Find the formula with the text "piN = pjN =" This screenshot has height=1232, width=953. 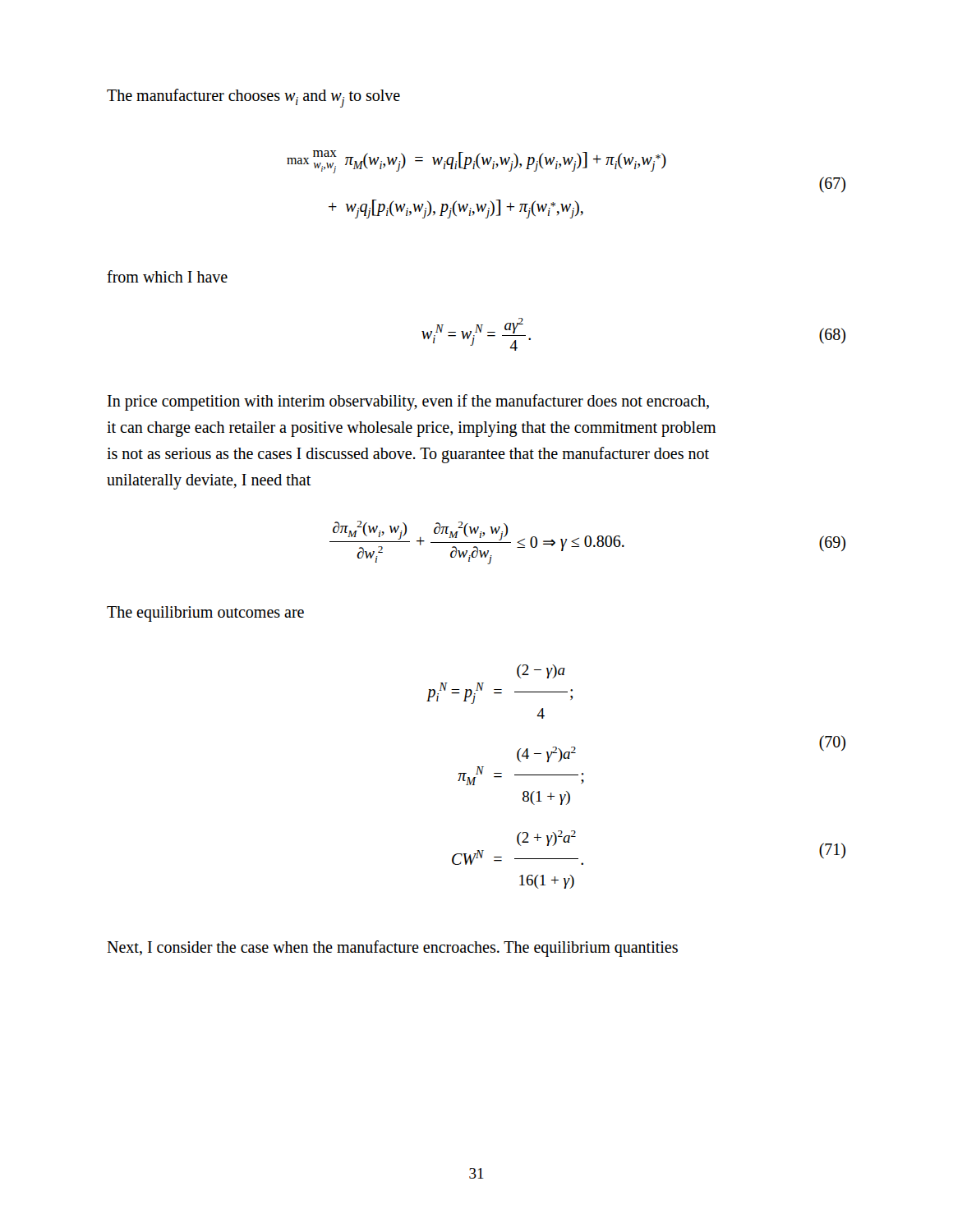(x=476, y=775)
